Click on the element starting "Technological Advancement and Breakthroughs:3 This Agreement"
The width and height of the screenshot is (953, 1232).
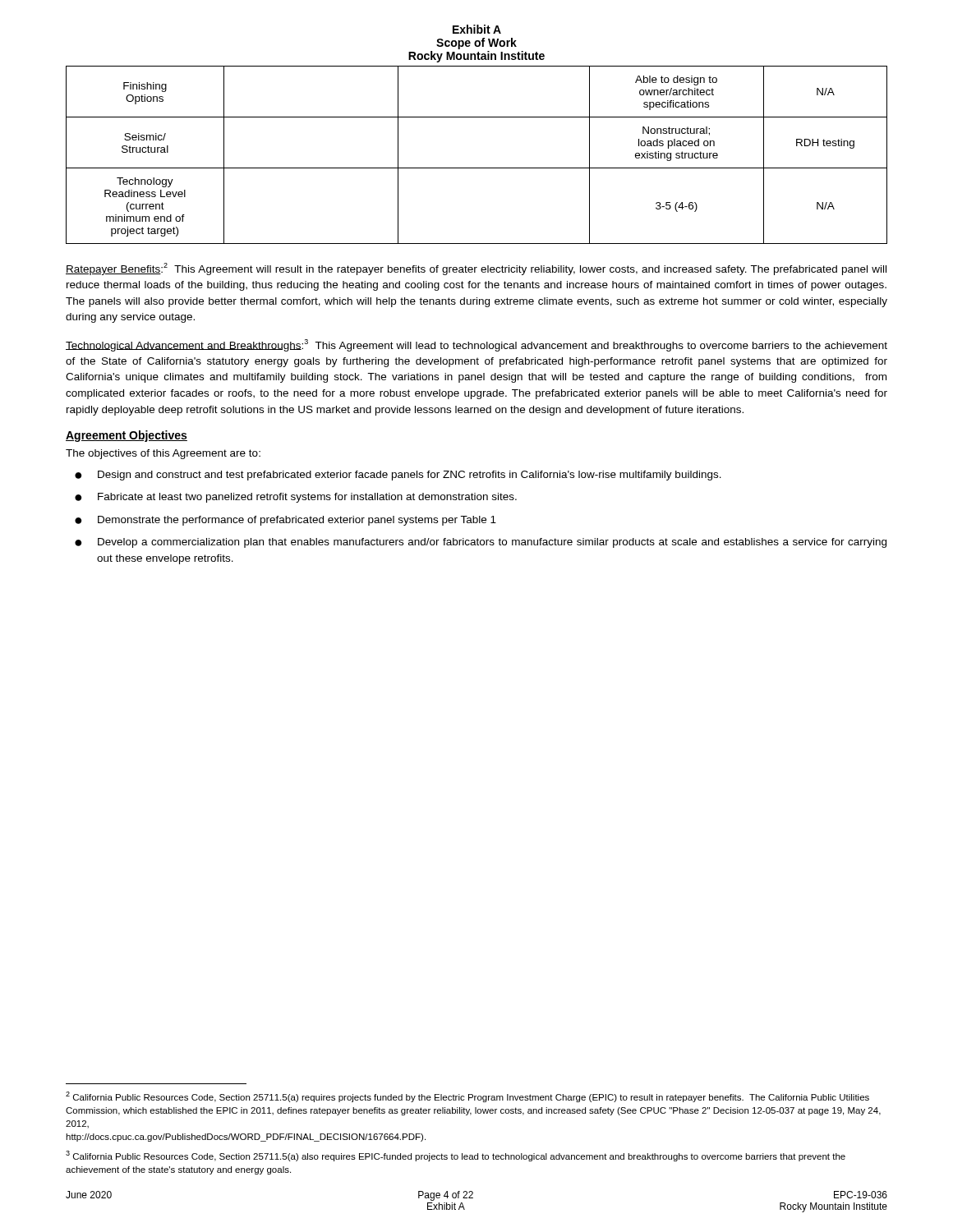pos(476,376)
